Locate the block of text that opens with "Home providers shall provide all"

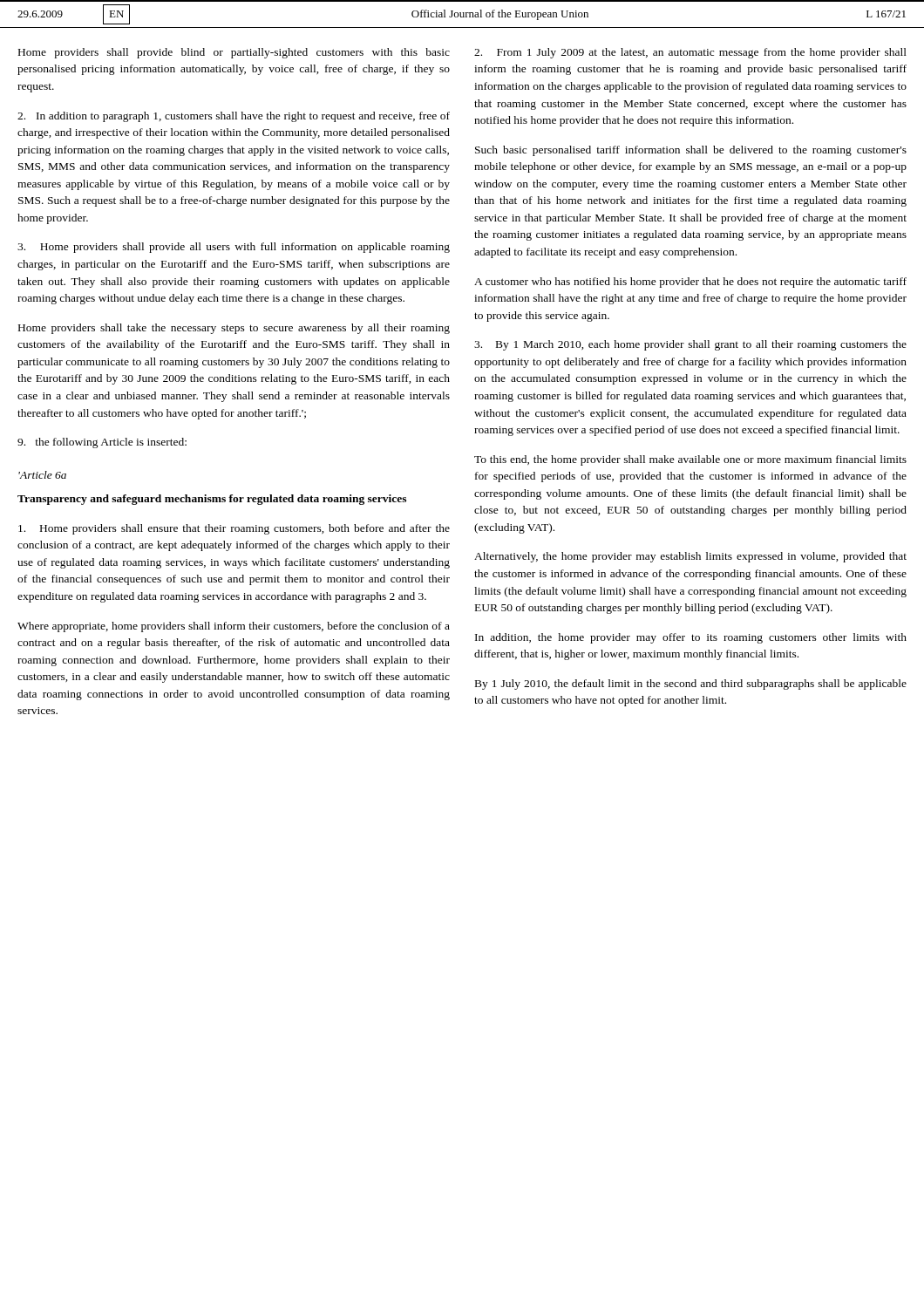tap(234, 272)
